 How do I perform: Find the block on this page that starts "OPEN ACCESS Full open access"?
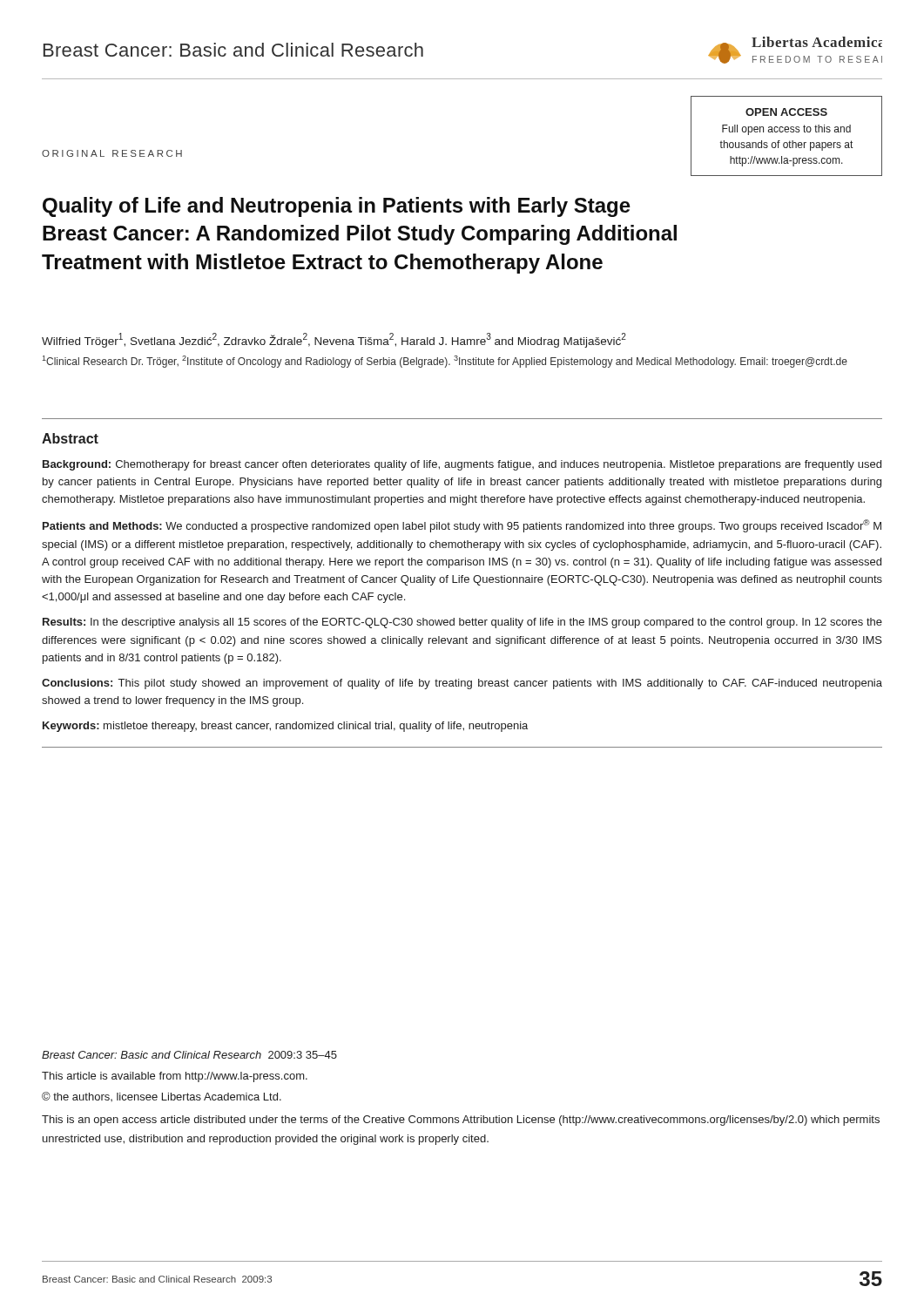tap(786, 135)
